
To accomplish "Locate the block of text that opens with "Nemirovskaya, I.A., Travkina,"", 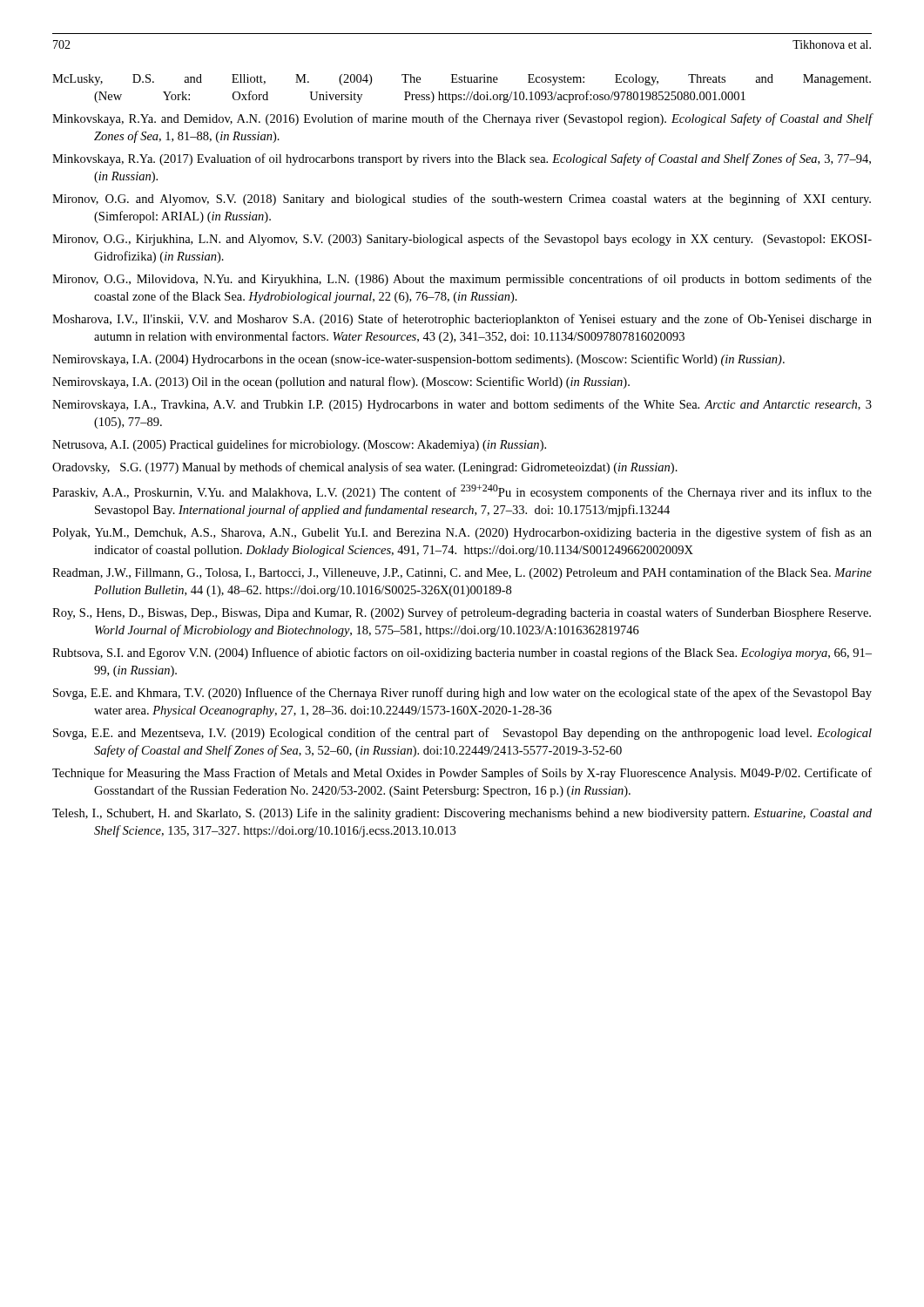I will 462,413.
